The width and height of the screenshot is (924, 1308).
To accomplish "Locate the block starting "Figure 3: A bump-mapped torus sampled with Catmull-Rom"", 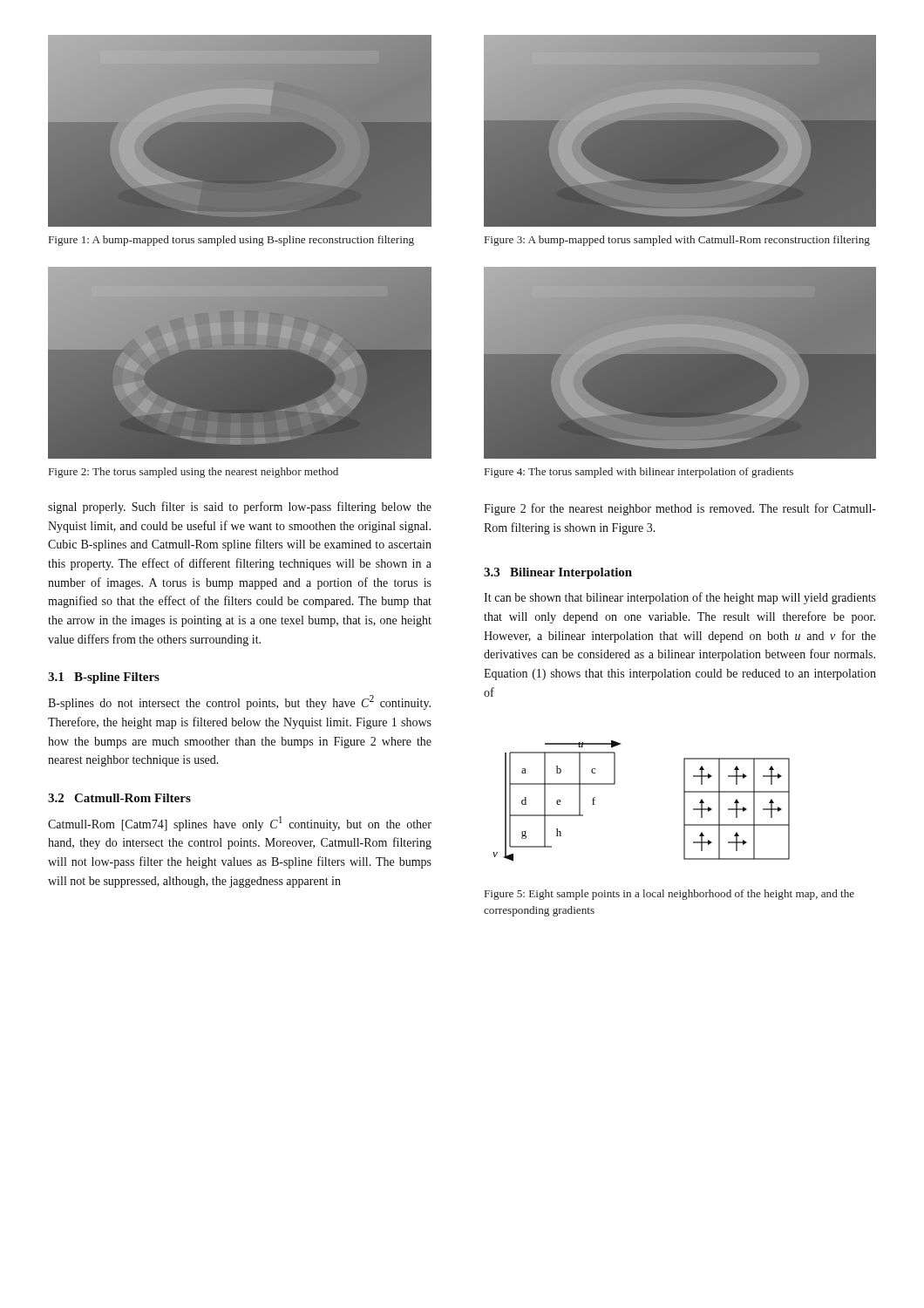I will coord(677,239).
